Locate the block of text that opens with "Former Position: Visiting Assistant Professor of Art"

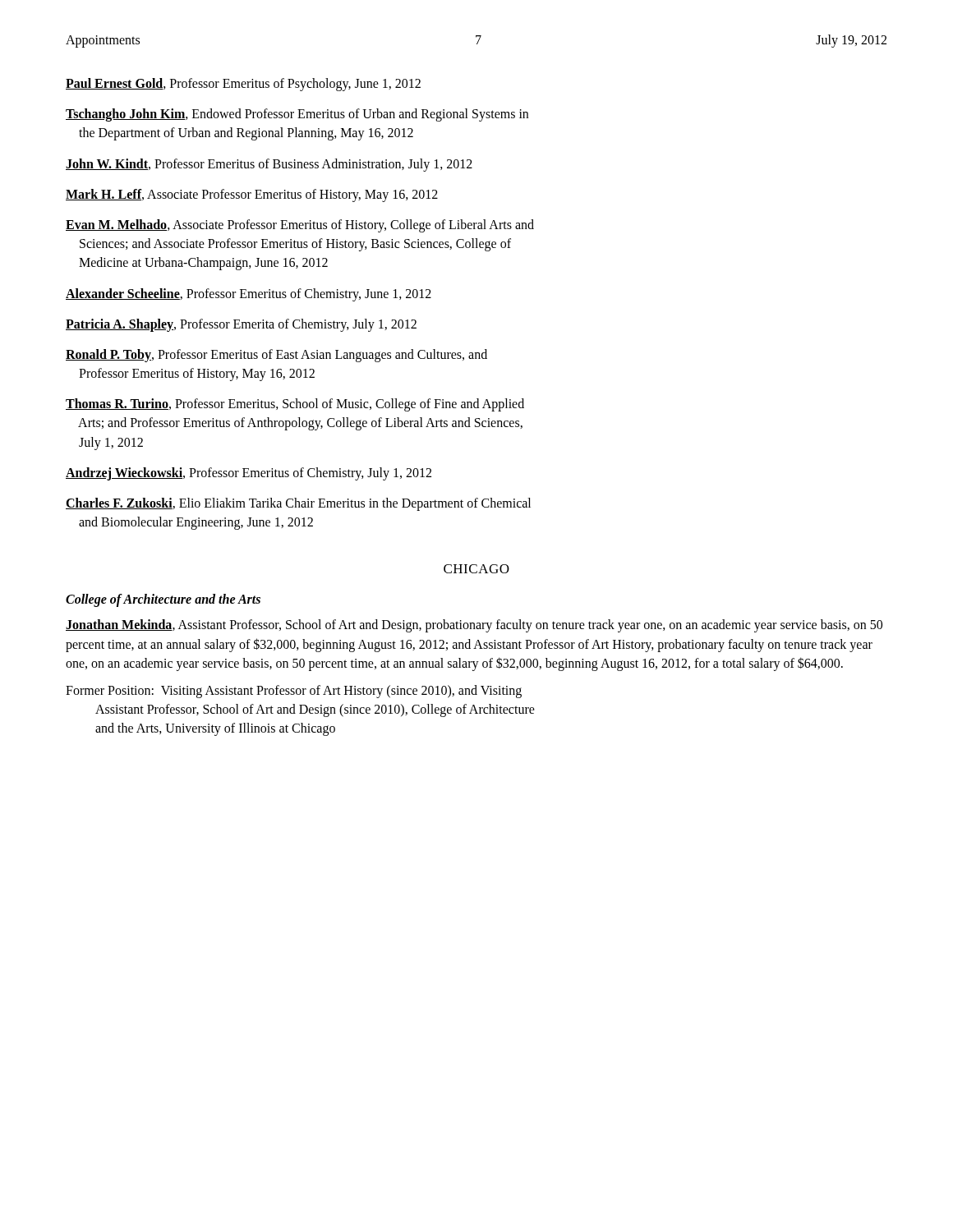(476, 711)
